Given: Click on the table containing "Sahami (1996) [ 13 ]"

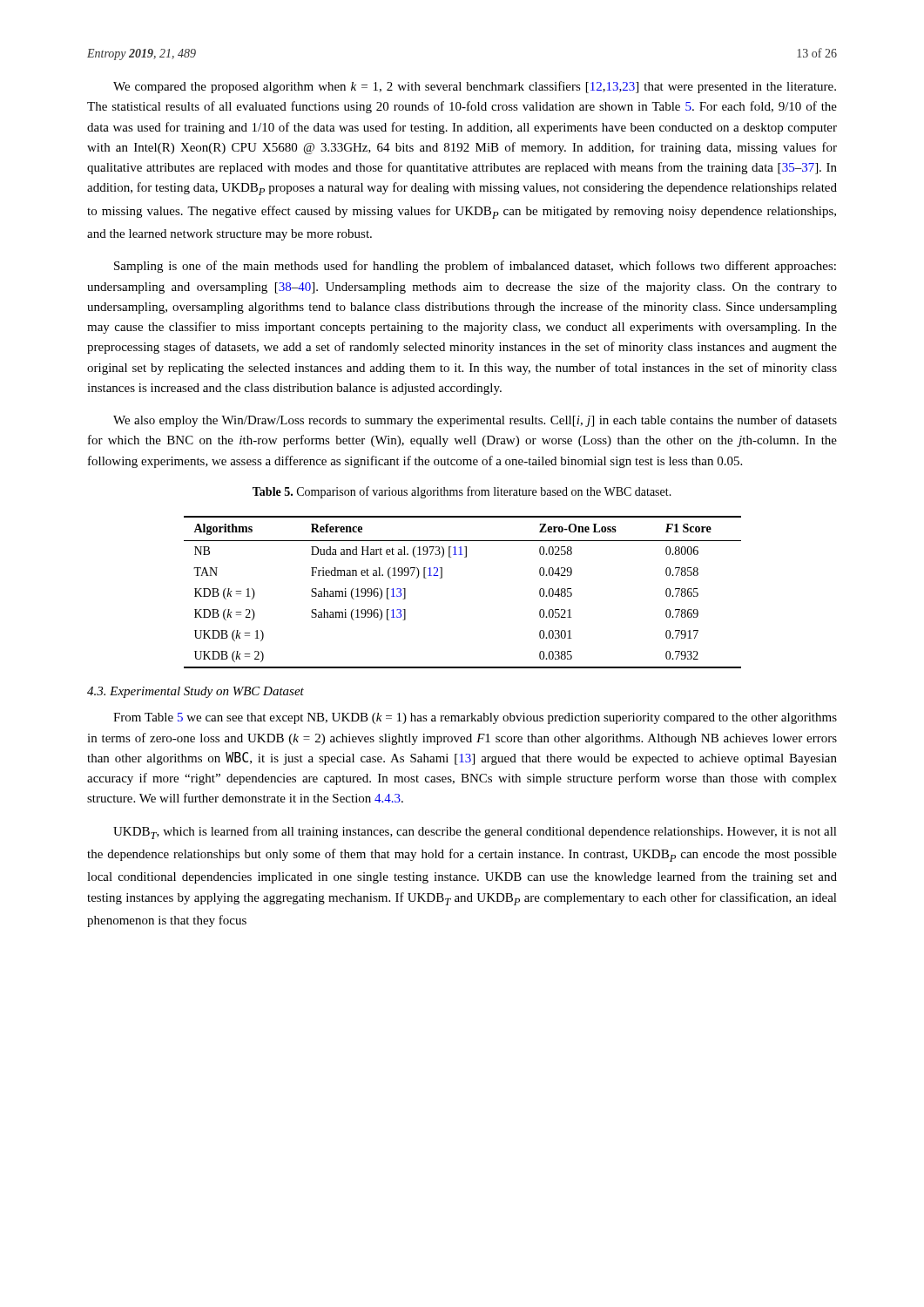Looking at the screenshot, I should click(x=462, y=592).
